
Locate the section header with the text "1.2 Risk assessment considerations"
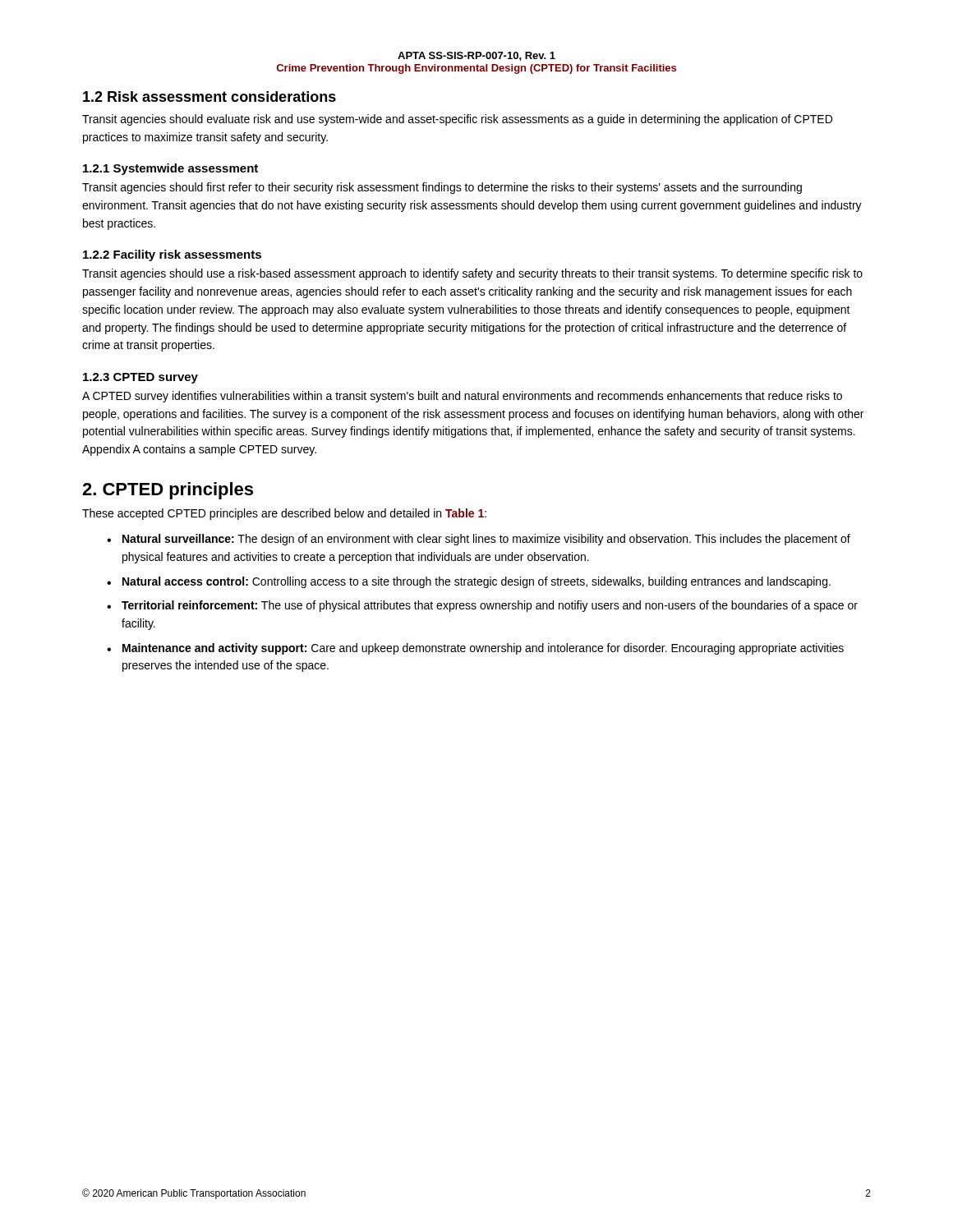click(x=209, y=97)
